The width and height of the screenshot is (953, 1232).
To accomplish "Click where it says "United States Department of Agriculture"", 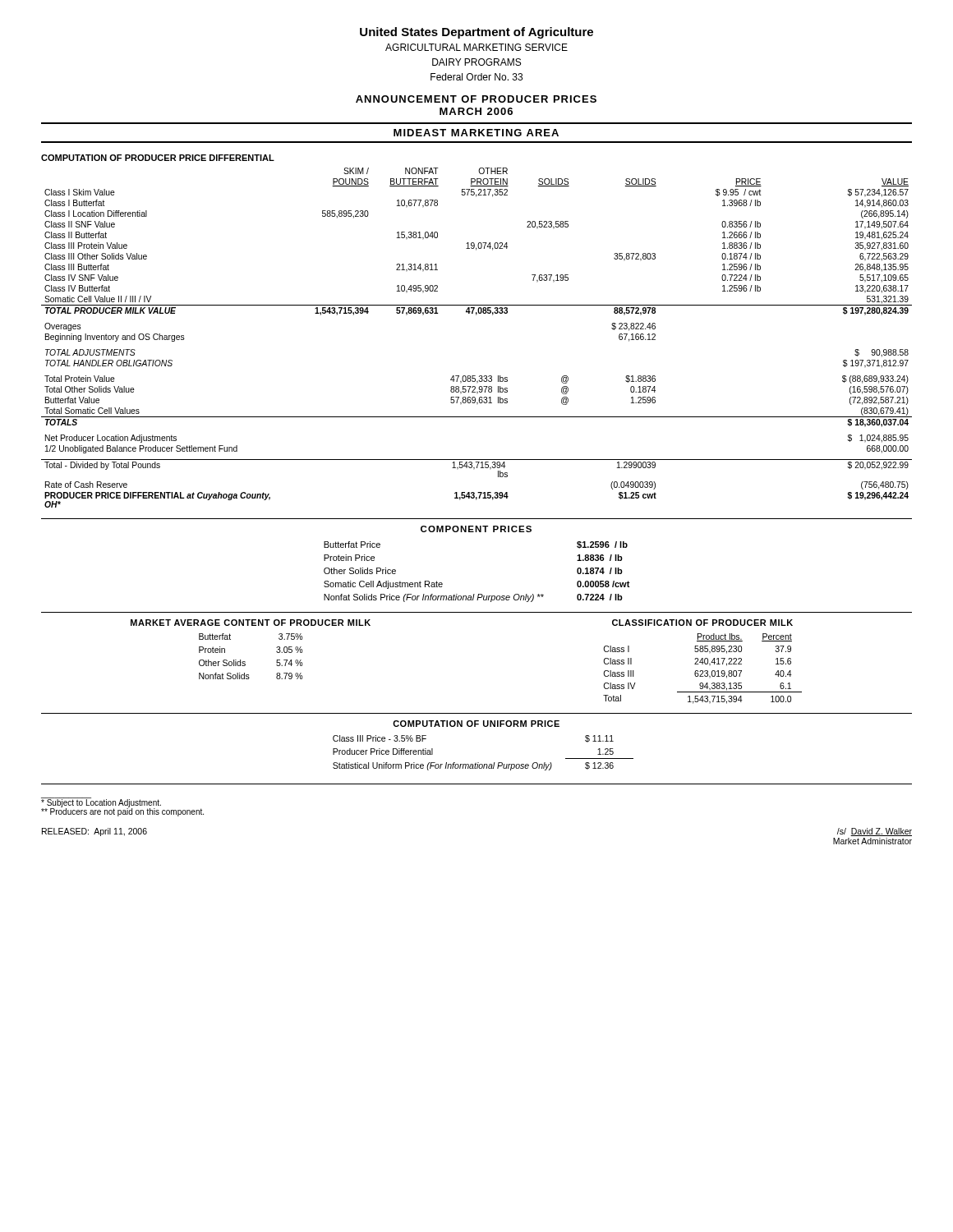I will point(476,32).
